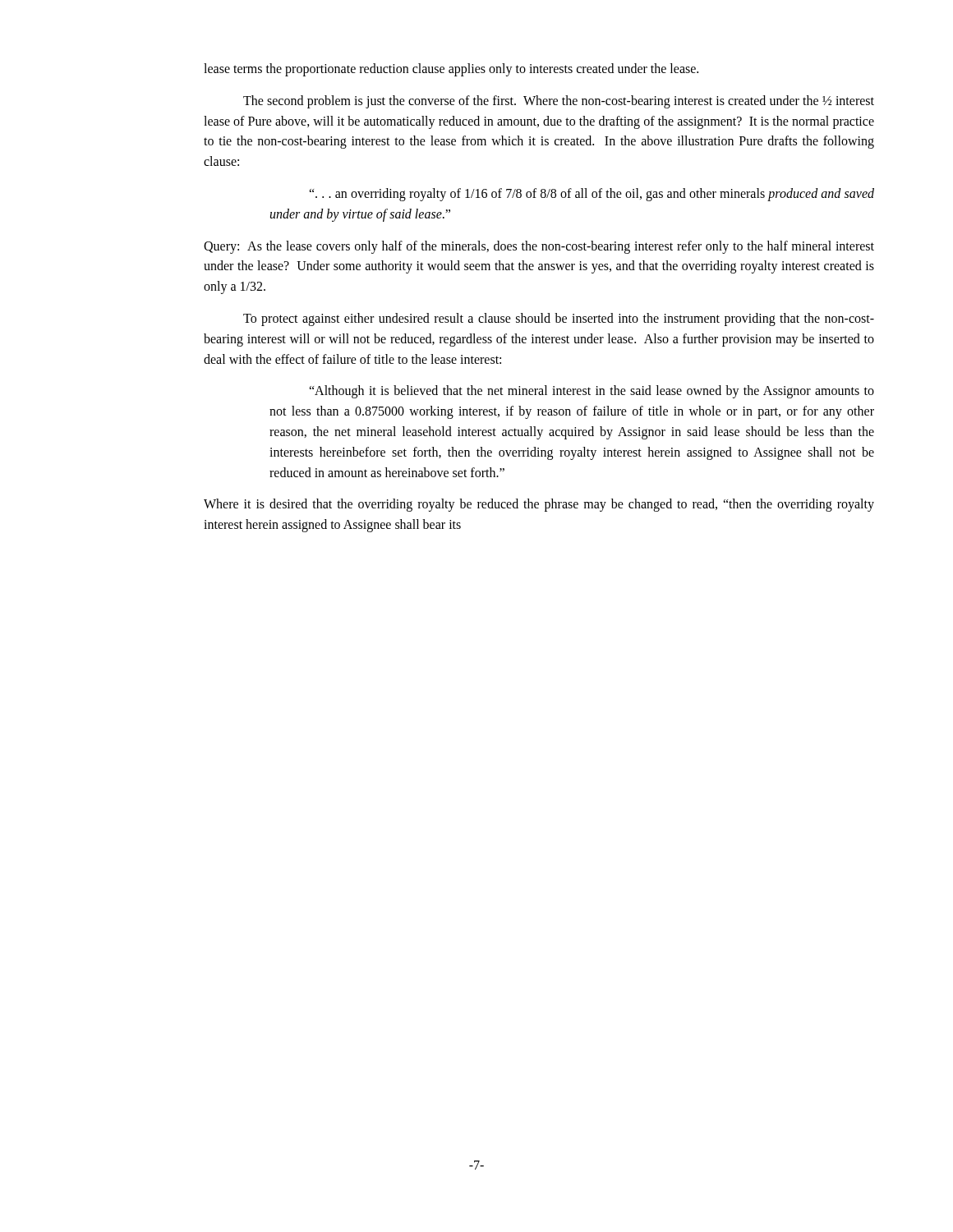Locate the text block that reads "“Although it is believed that the net mineral"

[x=572, y=432]
